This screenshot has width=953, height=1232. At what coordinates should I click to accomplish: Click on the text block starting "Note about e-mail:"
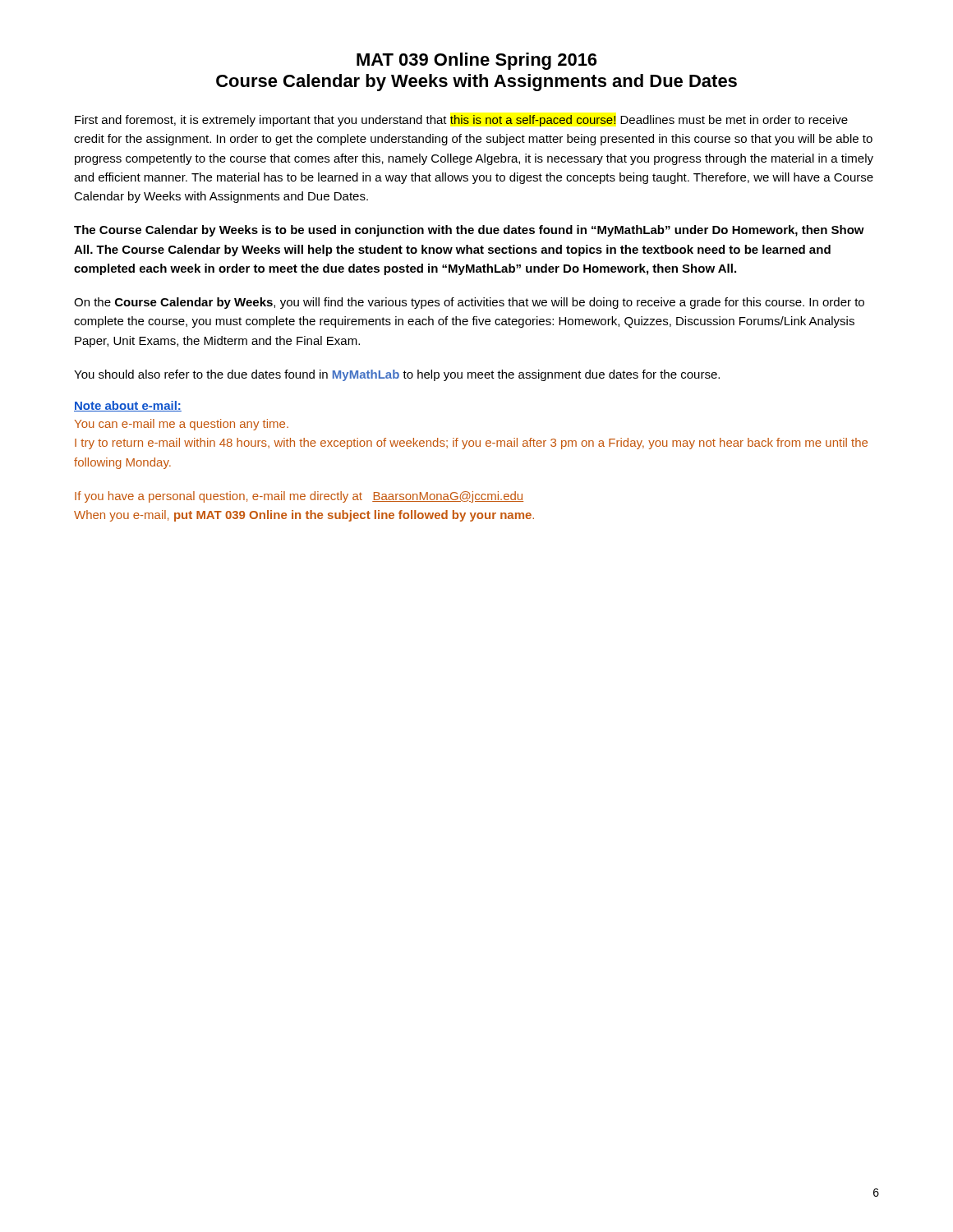[128, 405]
